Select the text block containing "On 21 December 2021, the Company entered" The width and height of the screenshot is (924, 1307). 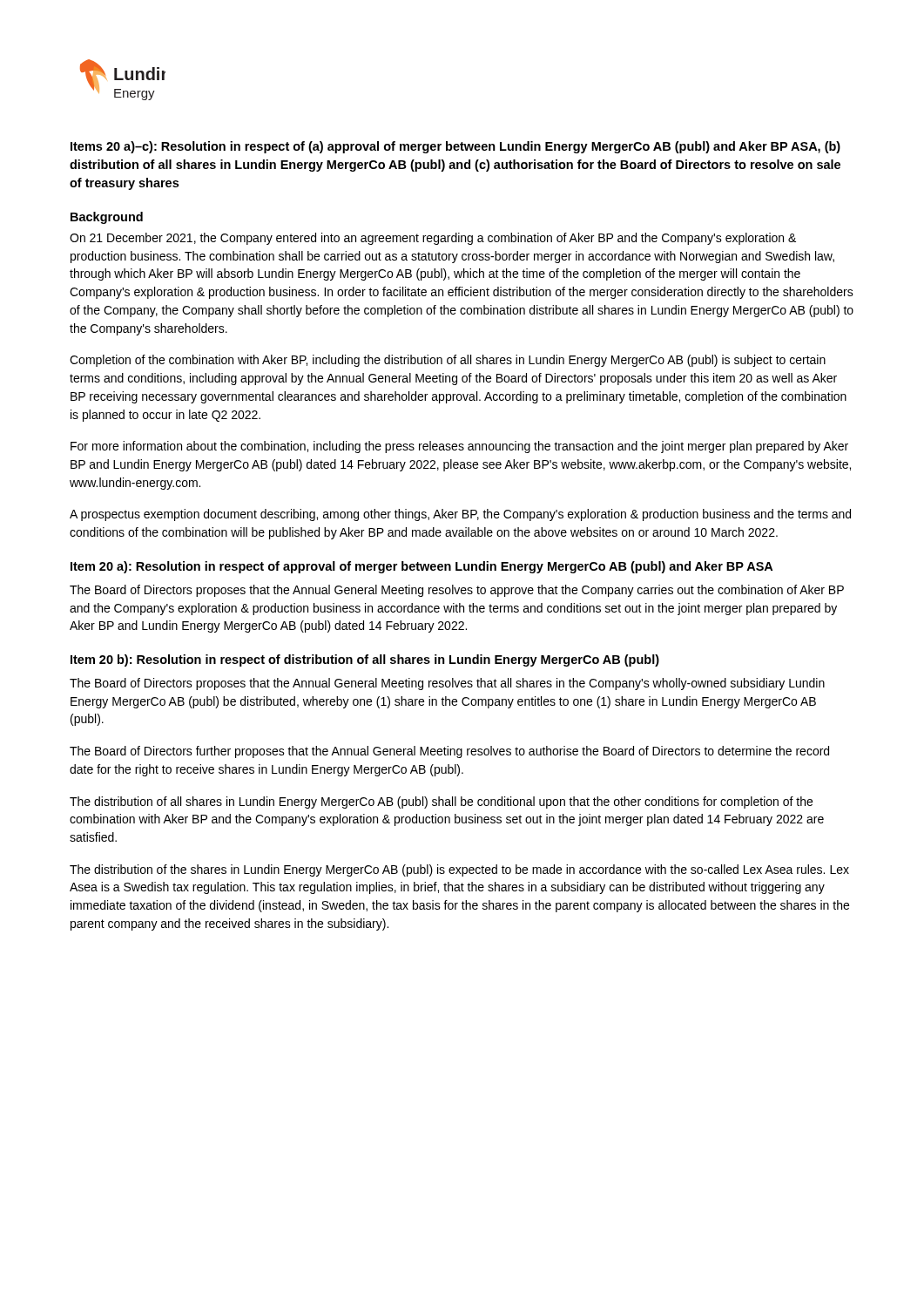[x=462, y=283]
